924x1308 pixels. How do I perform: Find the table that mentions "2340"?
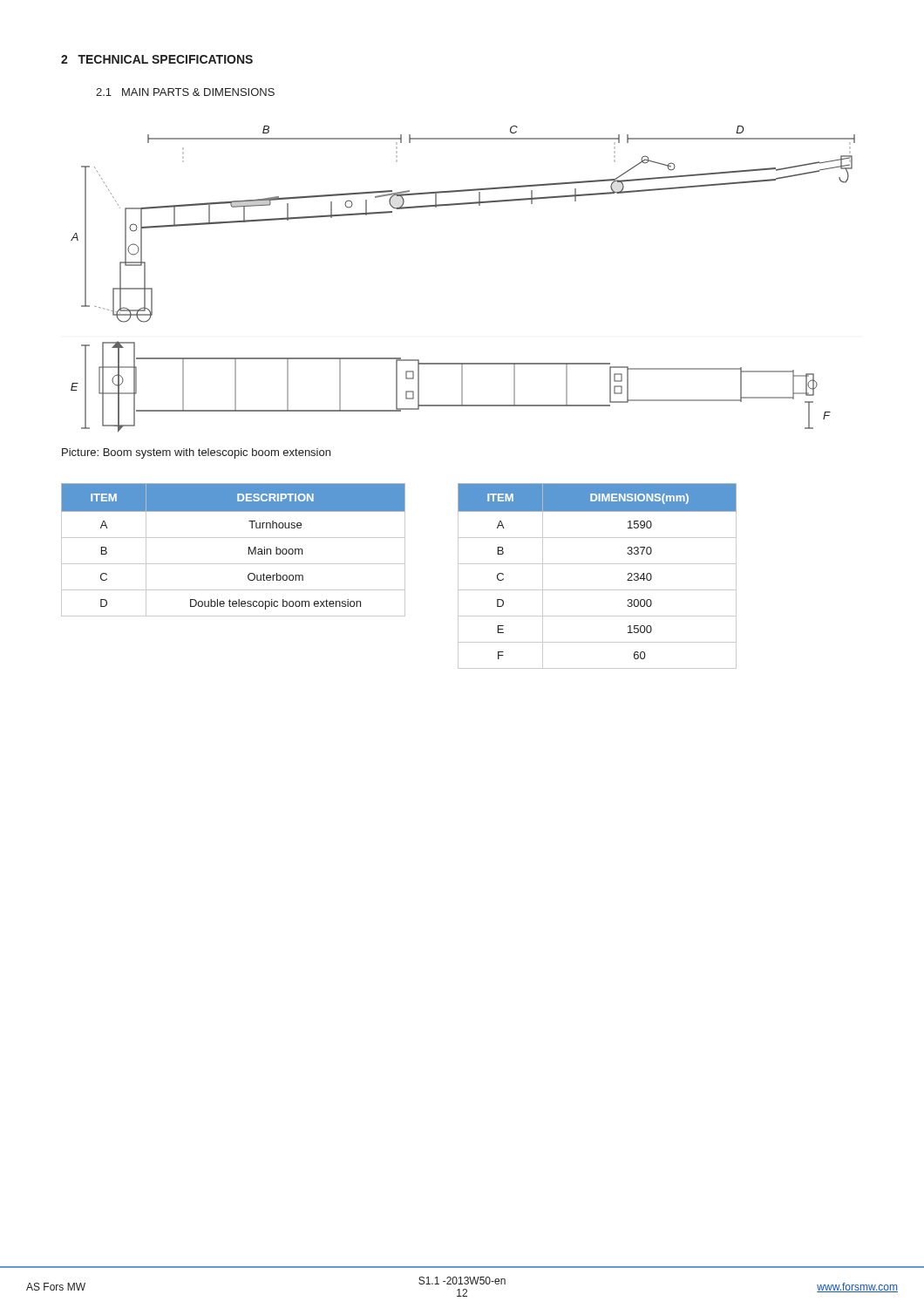[x=597, y=576]
